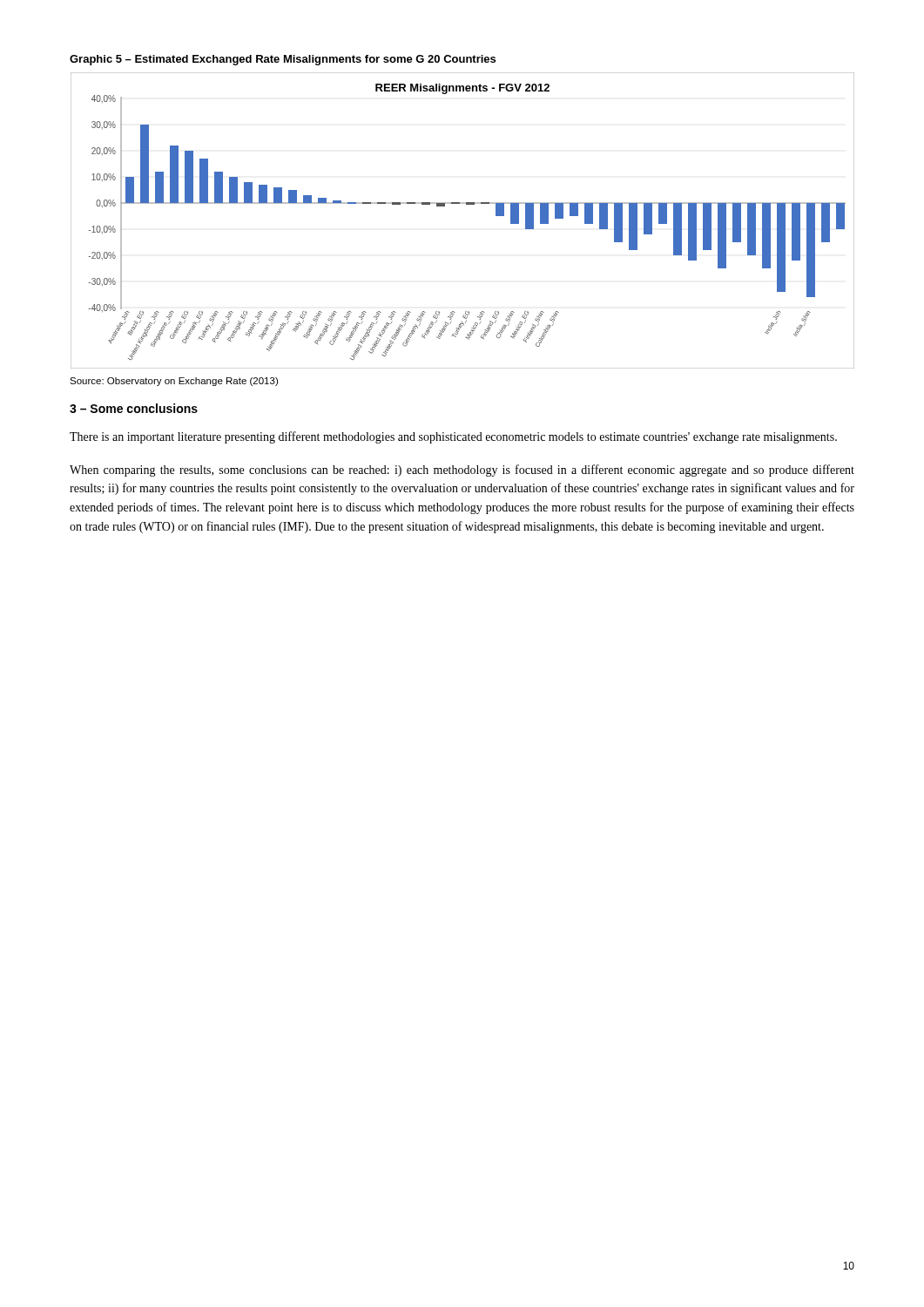Select the section header that says "3 – Some conclusions"
This screenshot has height=1307, width=924.
[134, 409]
